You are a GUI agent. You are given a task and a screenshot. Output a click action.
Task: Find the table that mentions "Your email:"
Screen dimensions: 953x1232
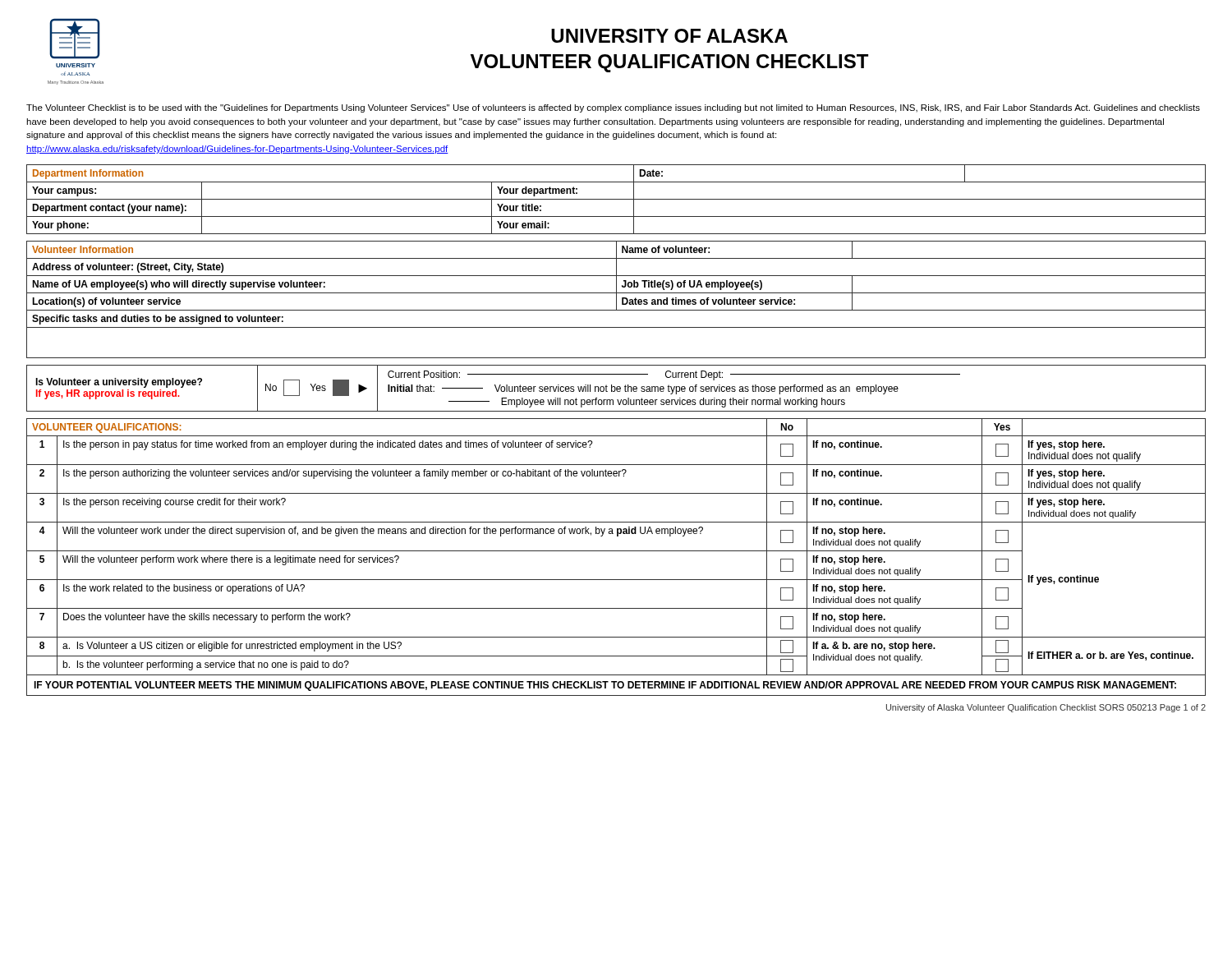(x=616, y=199)
